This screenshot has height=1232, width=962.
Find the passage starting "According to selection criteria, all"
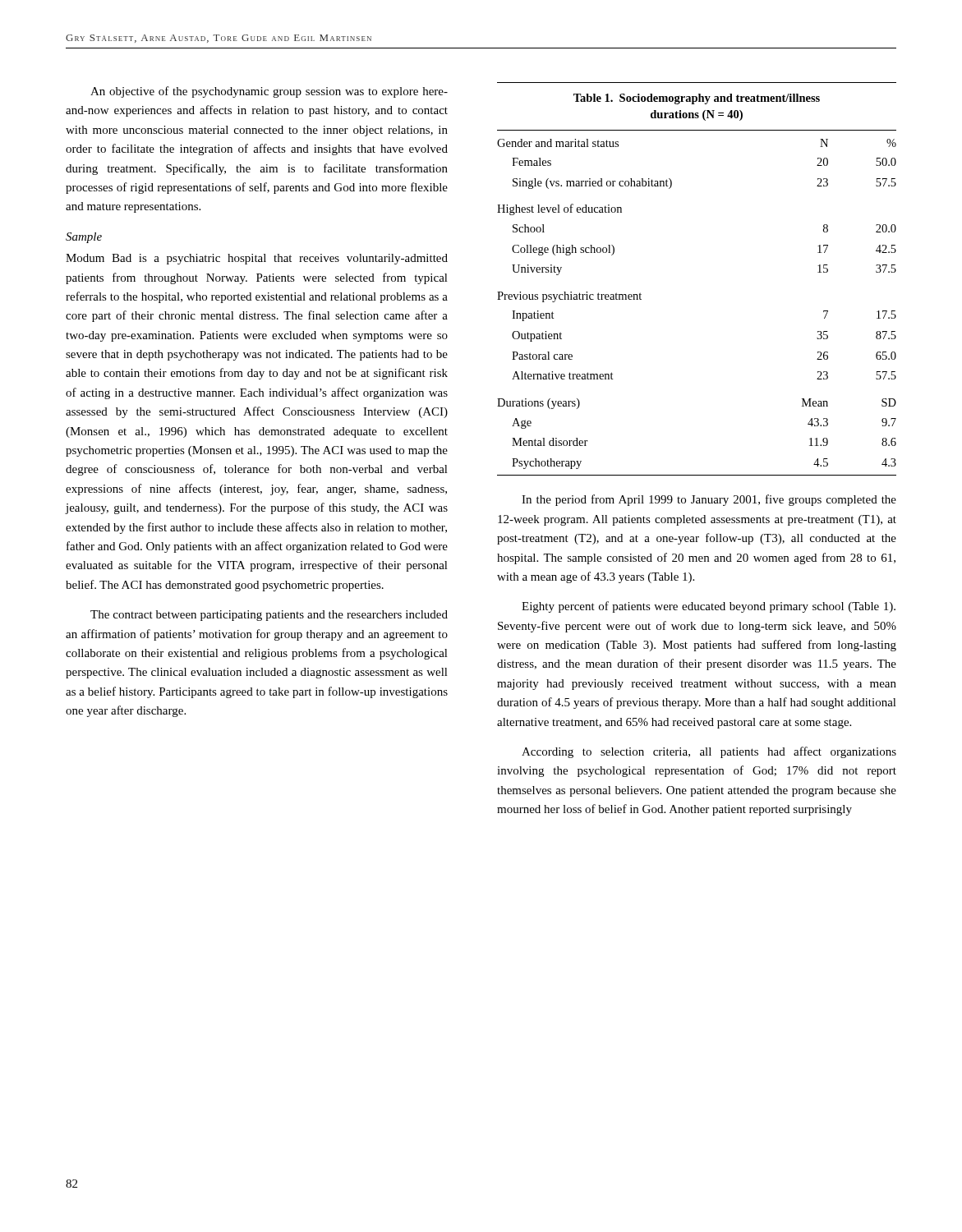click(x=697, y=781)
